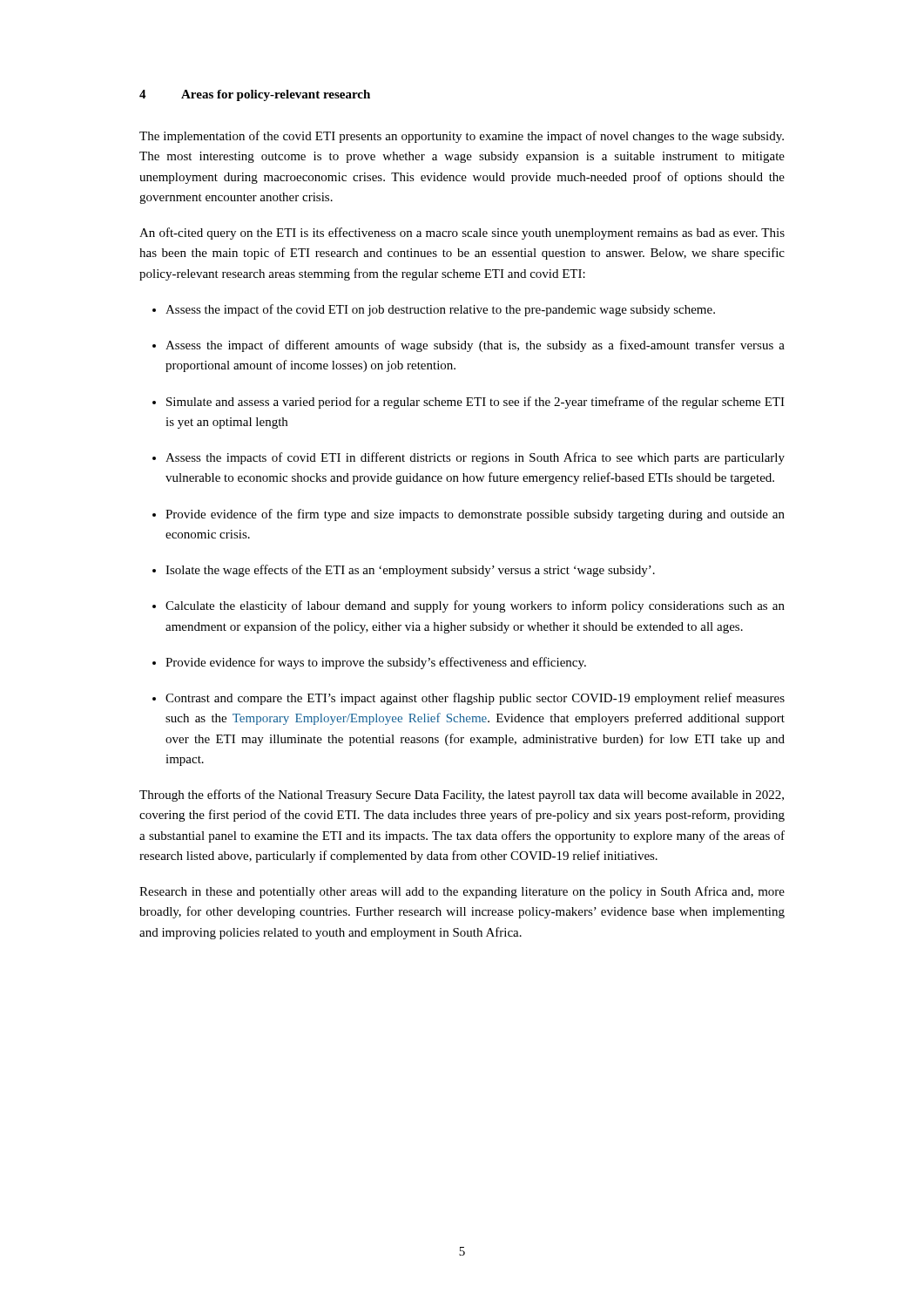
Task: Click the passage that begins "Provide evidence for ways to"
Action: pos(462,663)
